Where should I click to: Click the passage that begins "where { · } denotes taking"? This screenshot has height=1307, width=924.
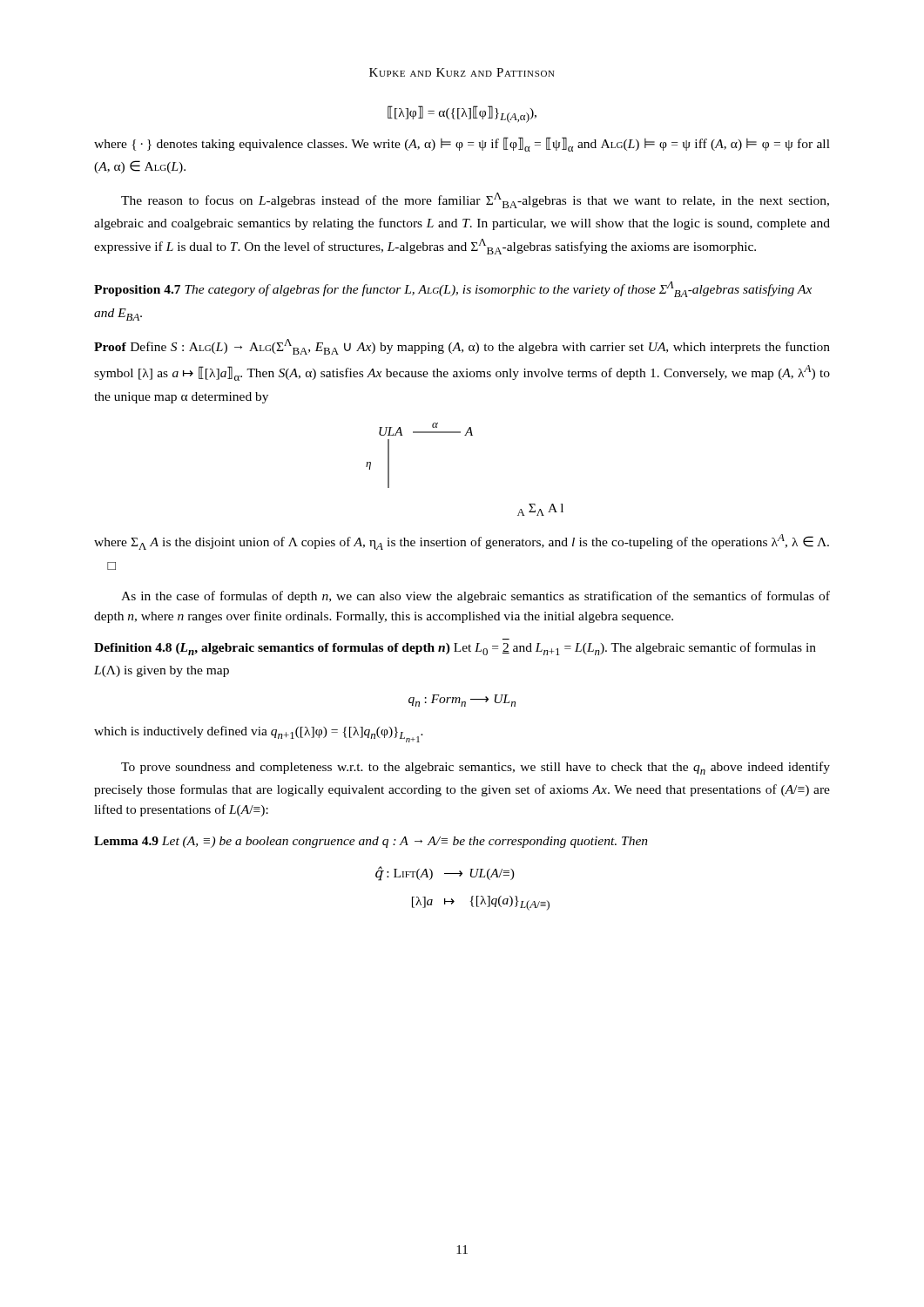pyautogui.click(x=462, y=155)
